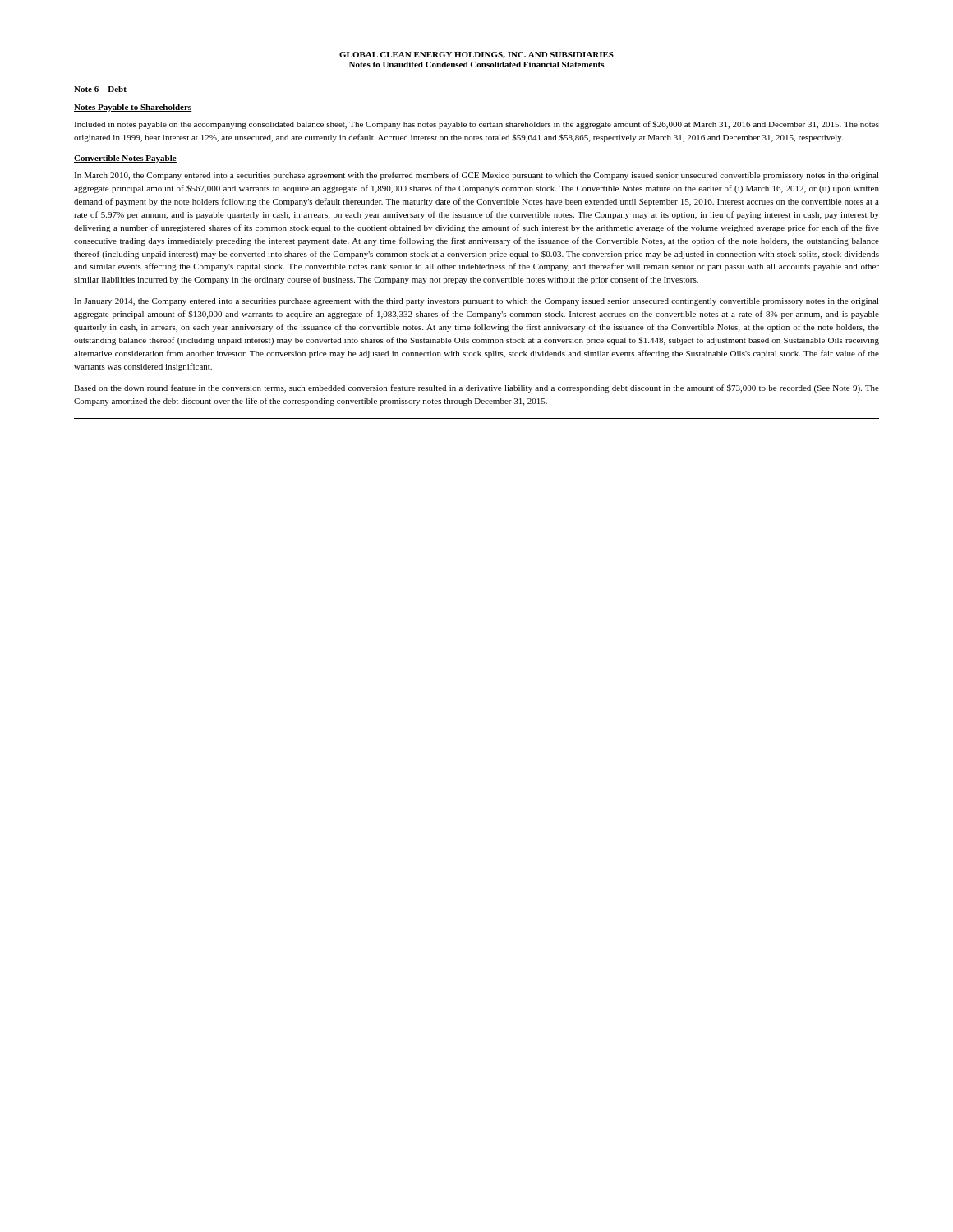Locate the block of text that opens with "Based on the down round feature in"

tap(476, 394)
